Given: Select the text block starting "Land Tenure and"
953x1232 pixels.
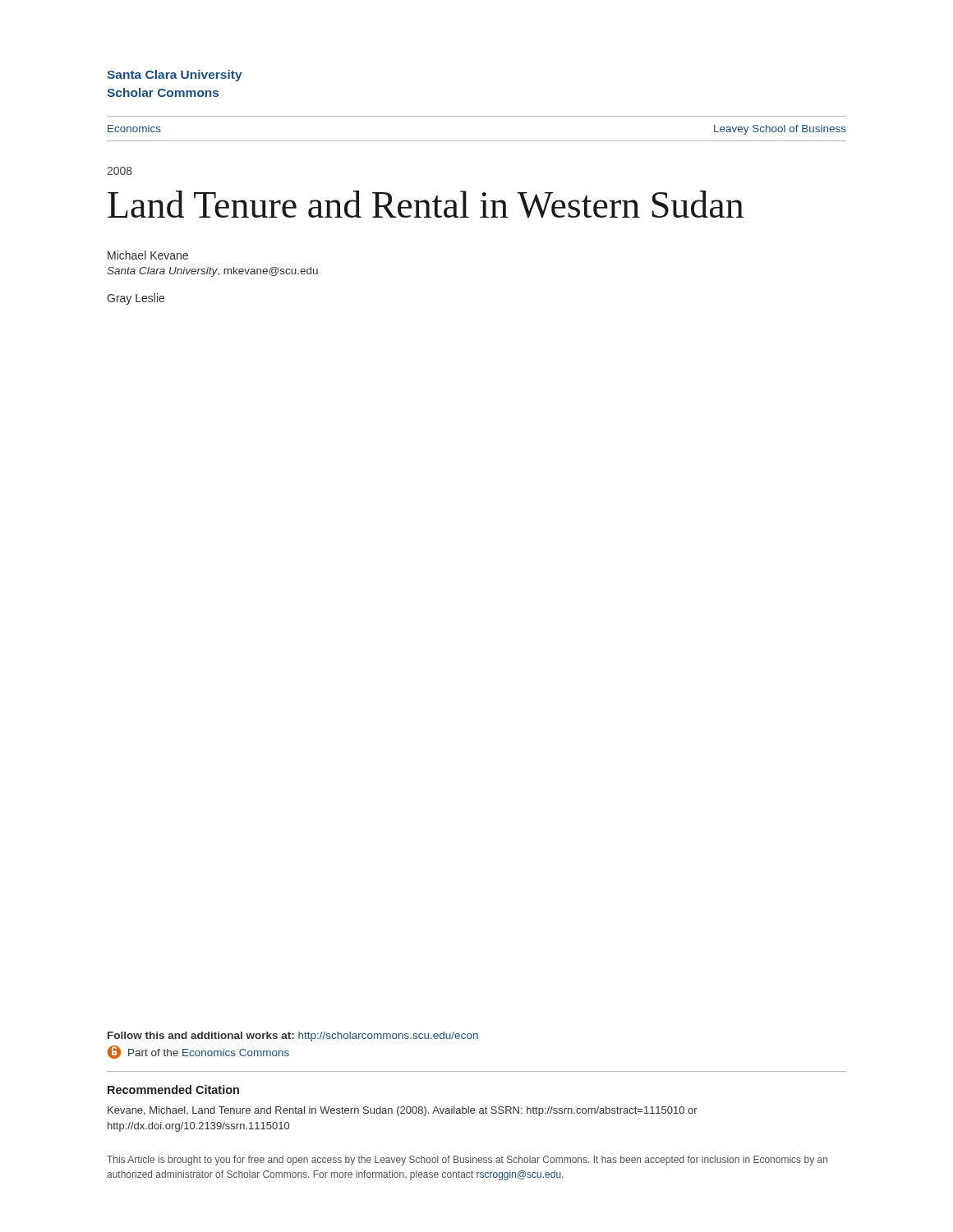Looking at the screenshot, I should coord(425,205).
